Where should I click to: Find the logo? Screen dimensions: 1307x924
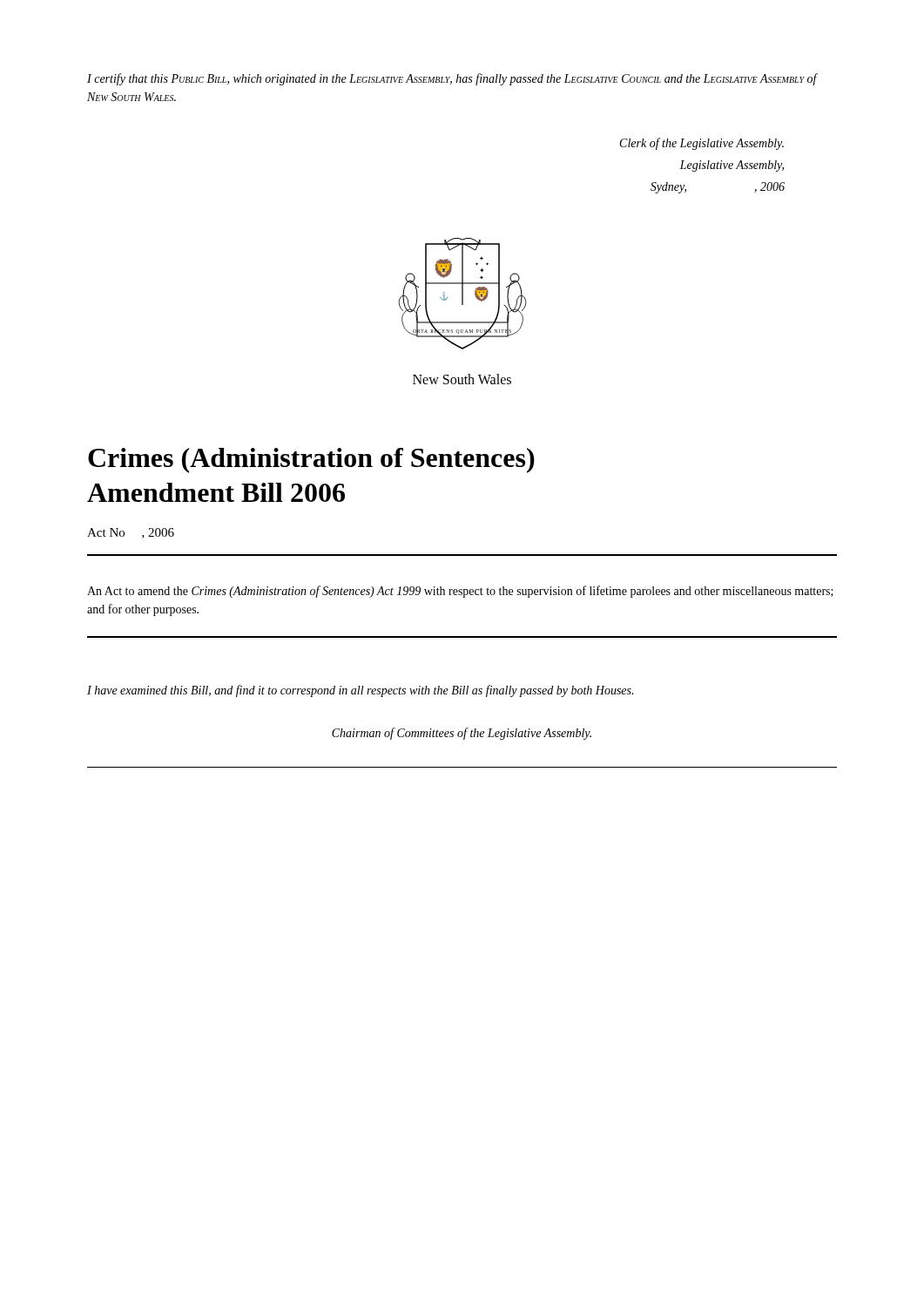coord(462,294)
